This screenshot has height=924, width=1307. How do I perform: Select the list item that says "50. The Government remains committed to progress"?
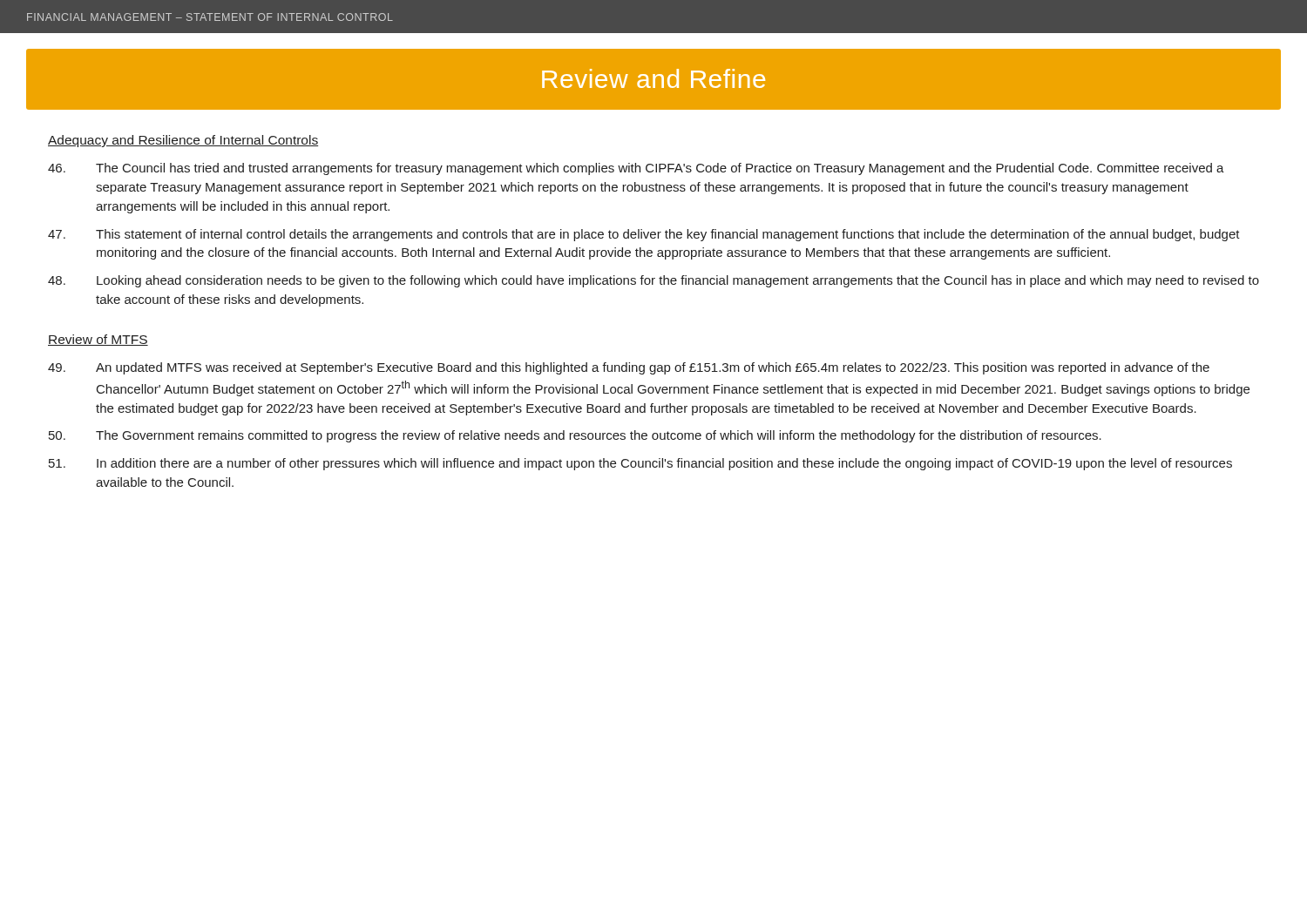click(654, 436)
